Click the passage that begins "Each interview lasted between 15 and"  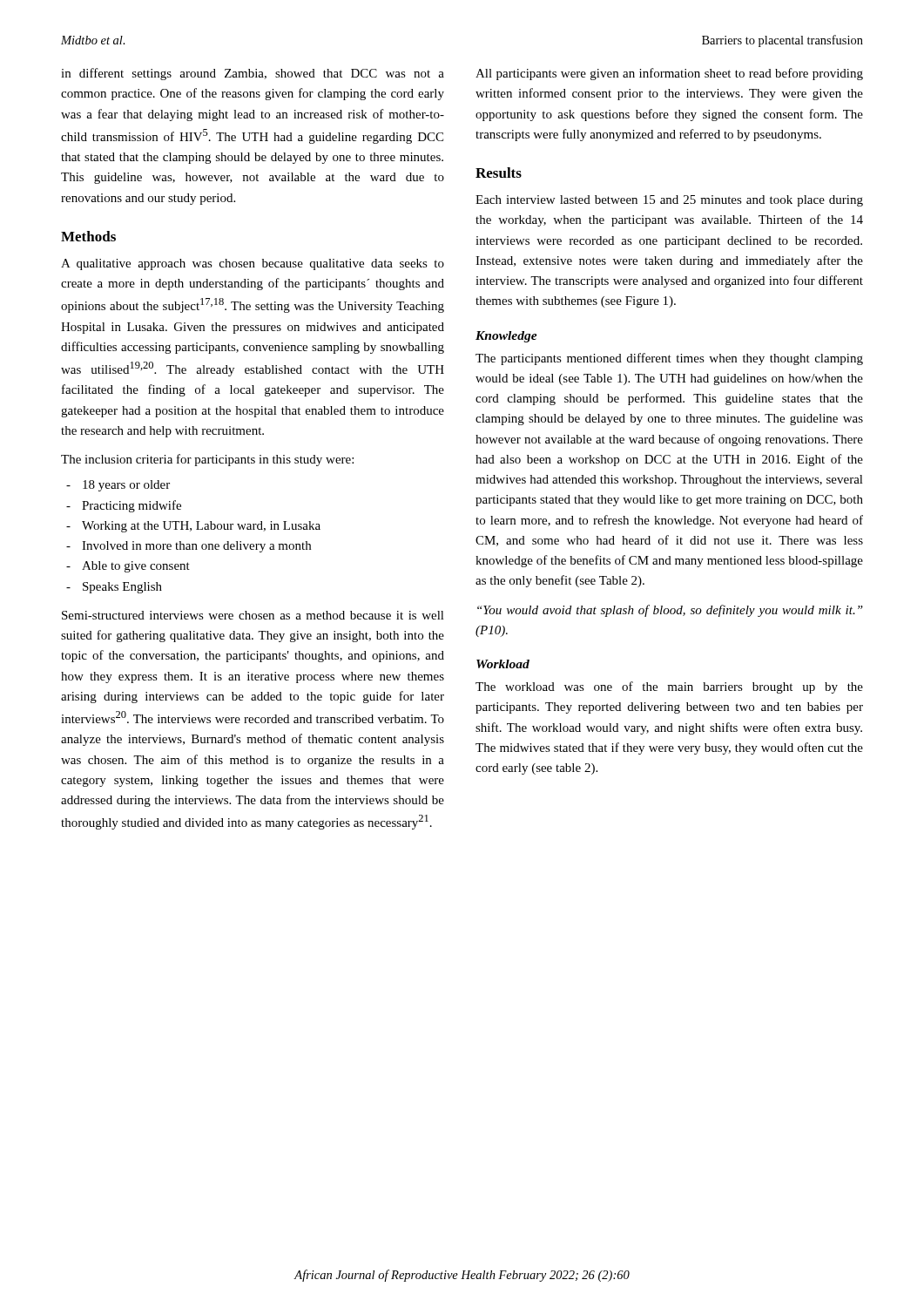[x=669, y=250]
